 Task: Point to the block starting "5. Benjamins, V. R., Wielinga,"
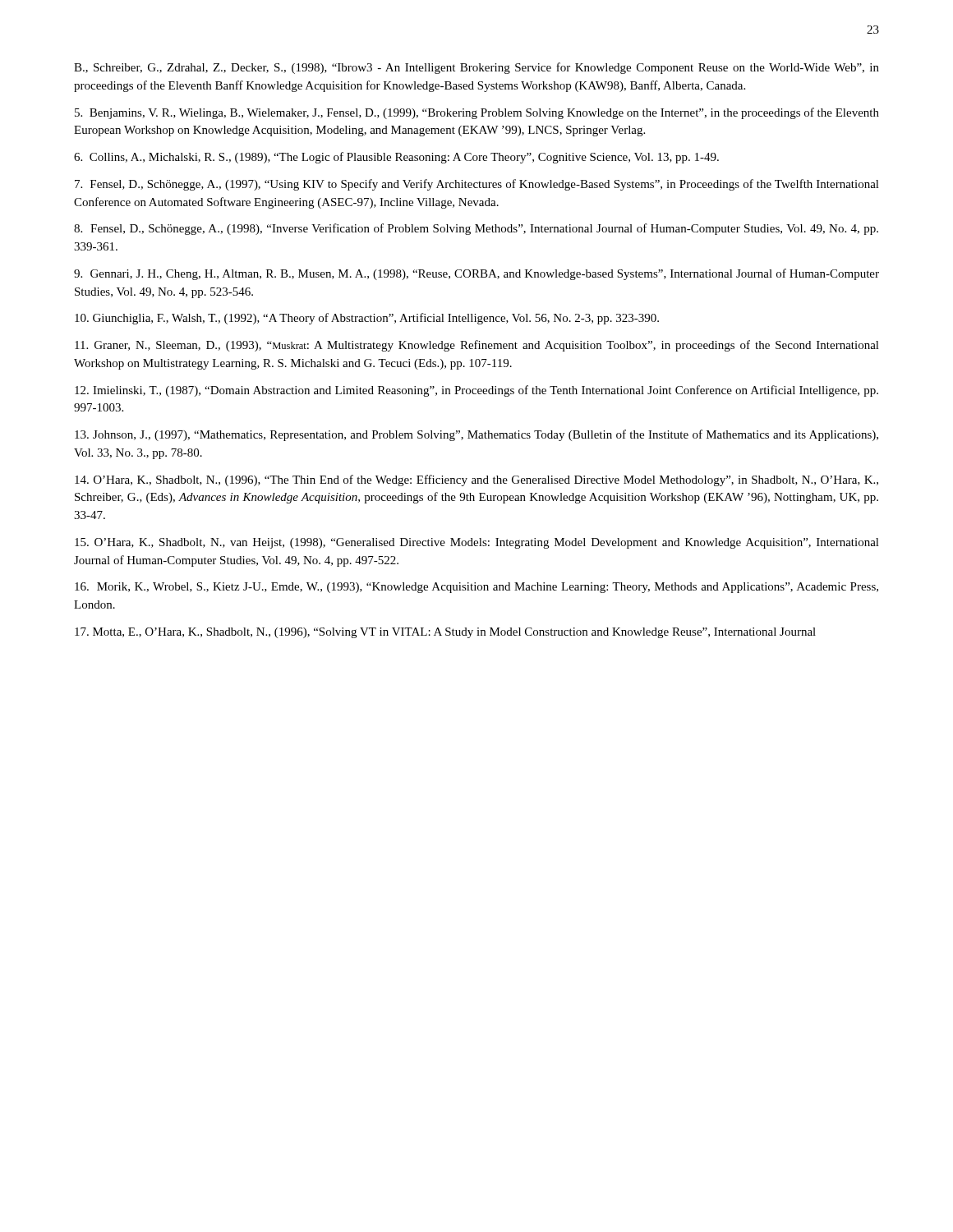[476, 121]
